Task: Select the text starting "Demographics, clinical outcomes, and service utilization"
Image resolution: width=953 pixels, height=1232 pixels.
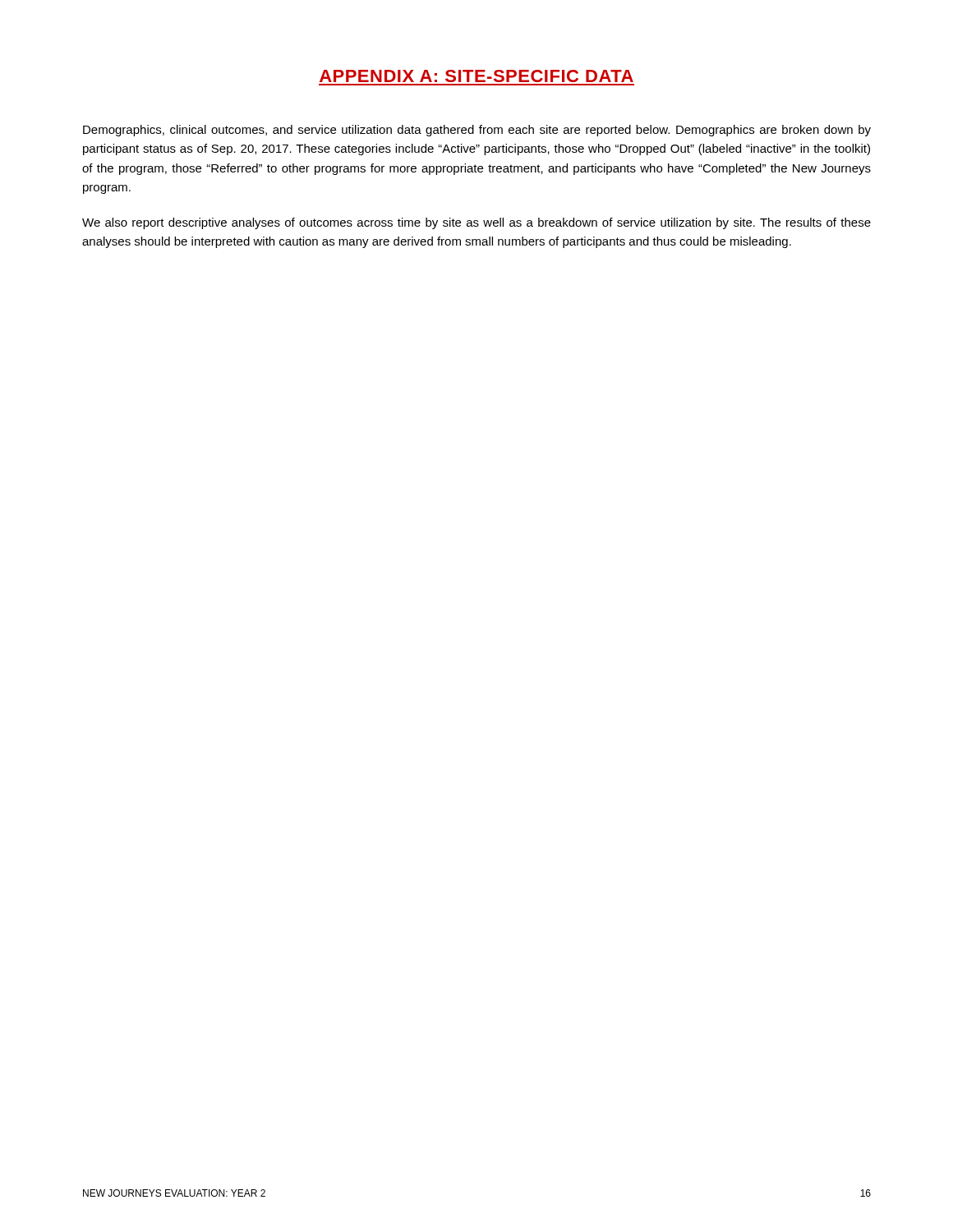Action: (476, 158)
